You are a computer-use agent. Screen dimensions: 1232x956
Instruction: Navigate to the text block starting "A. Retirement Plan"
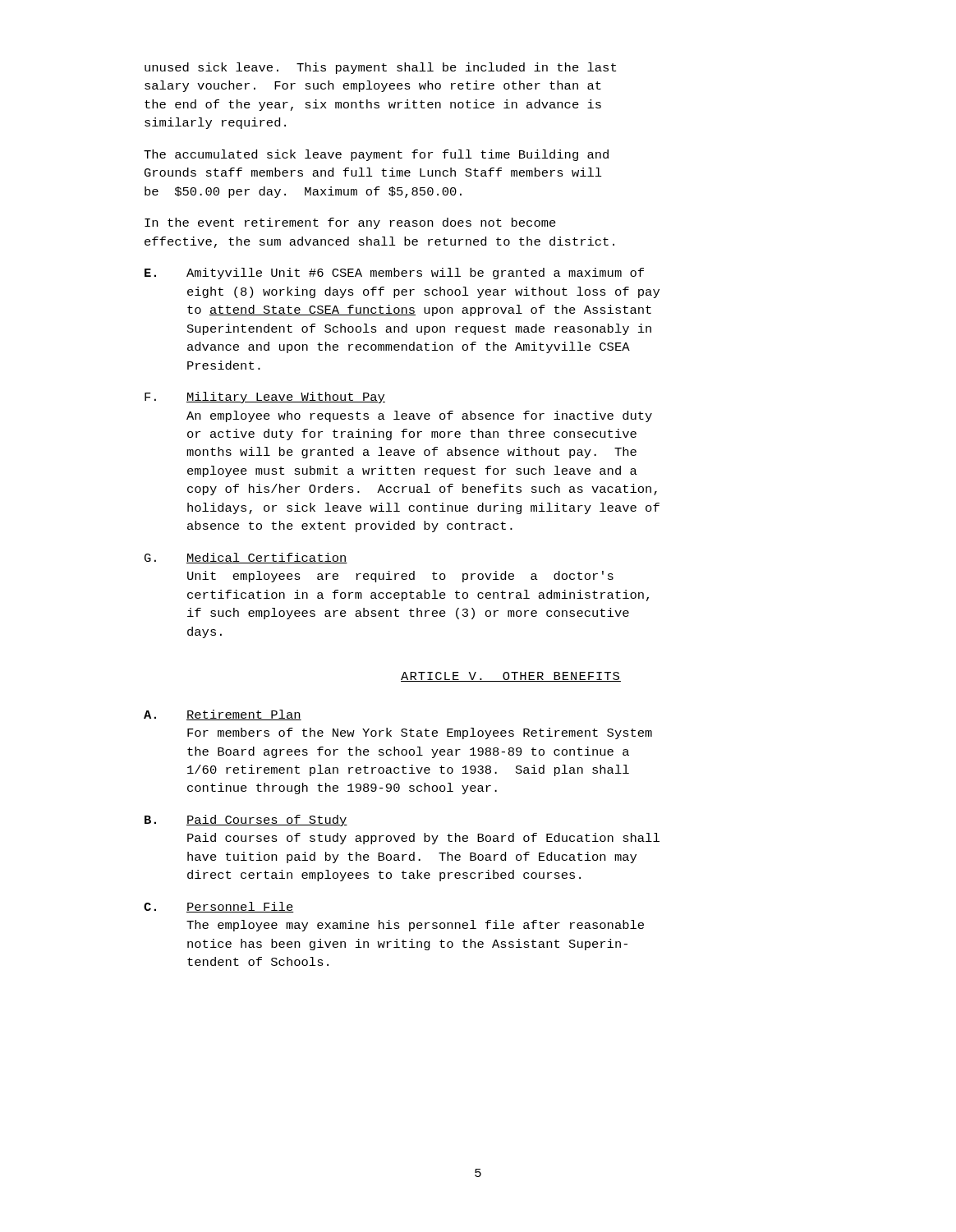click(511, 752)
